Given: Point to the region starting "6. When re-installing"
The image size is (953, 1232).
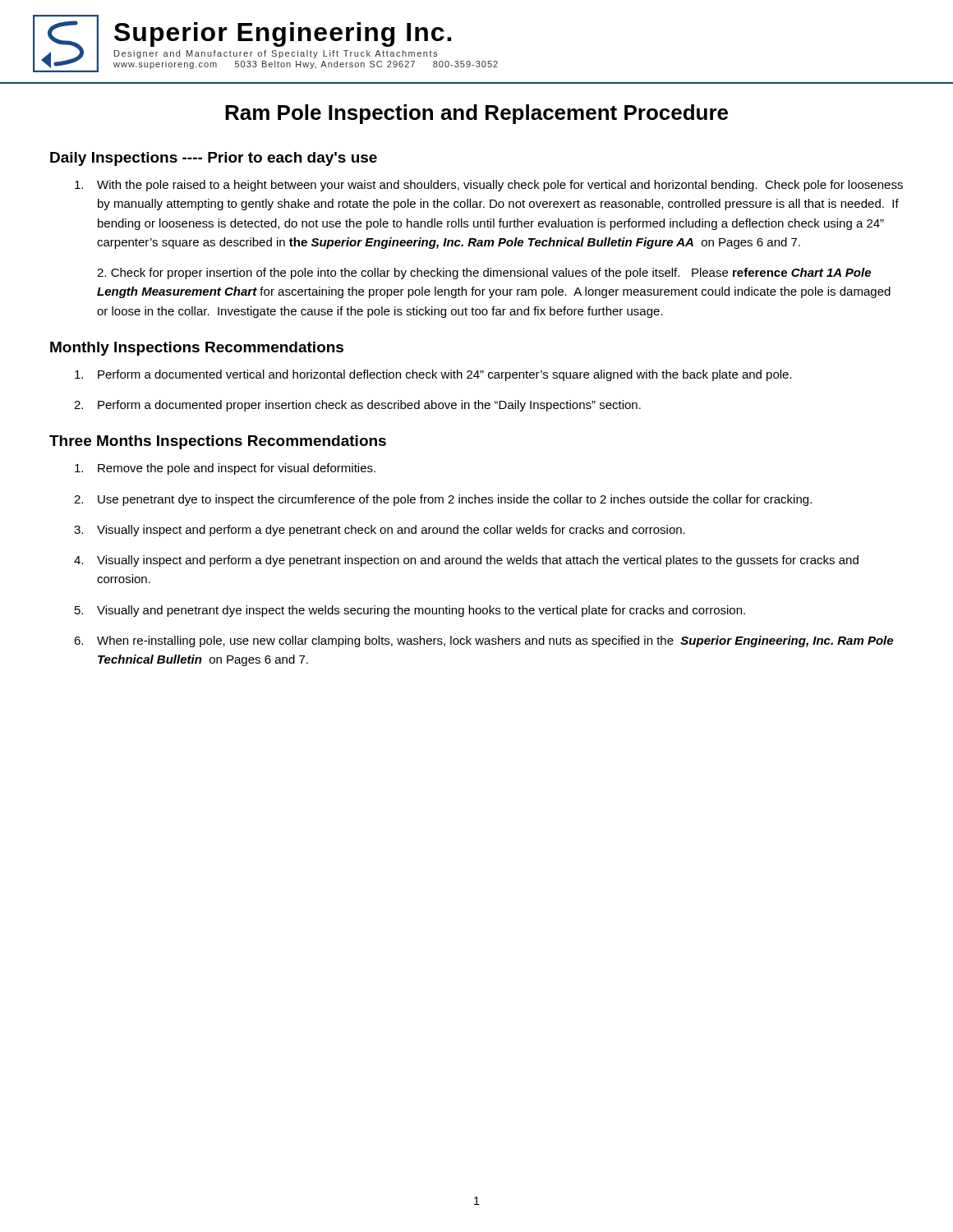Looking at the screenshot, I should [489, 650].
